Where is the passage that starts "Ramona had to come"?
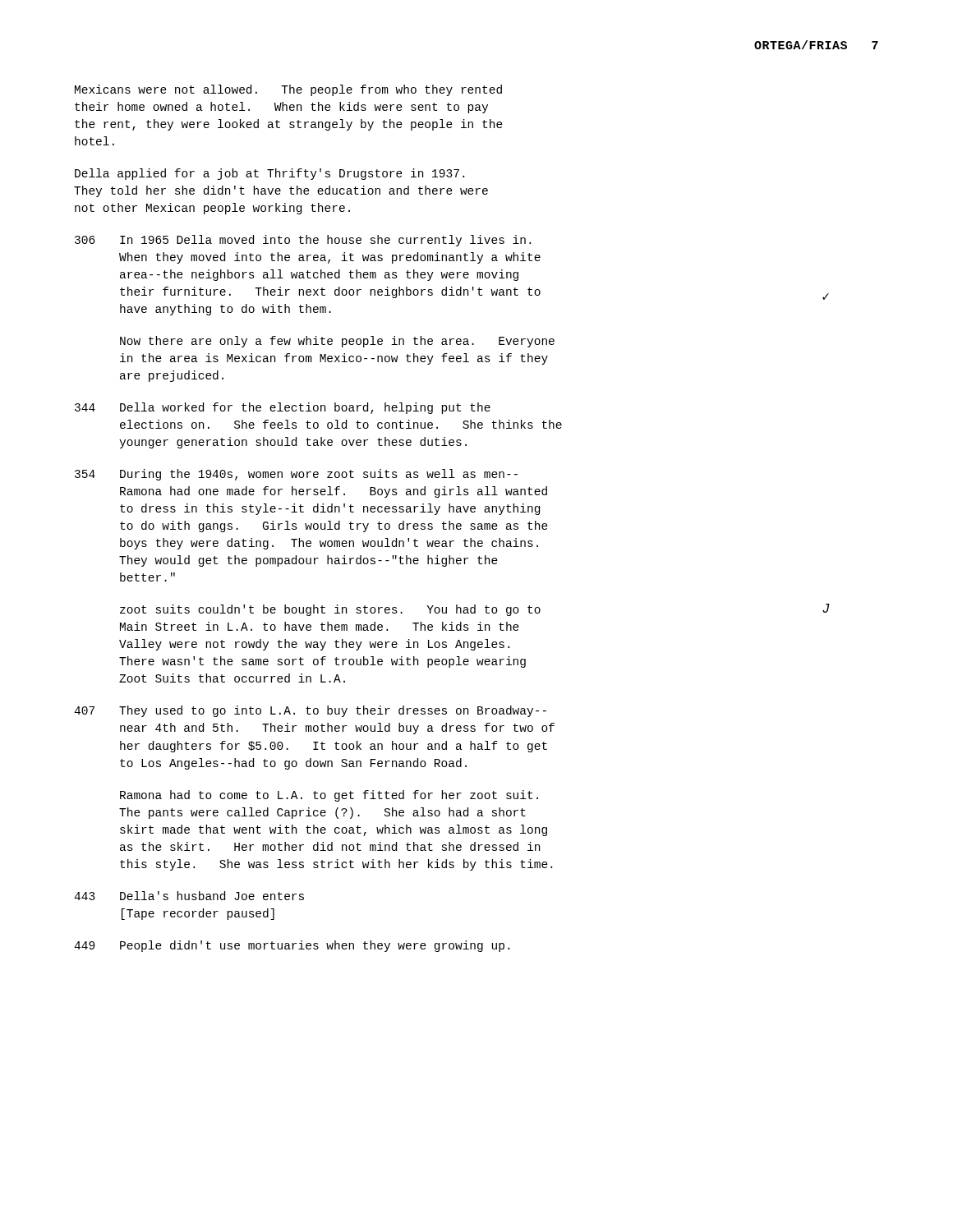 click(337, 830)
